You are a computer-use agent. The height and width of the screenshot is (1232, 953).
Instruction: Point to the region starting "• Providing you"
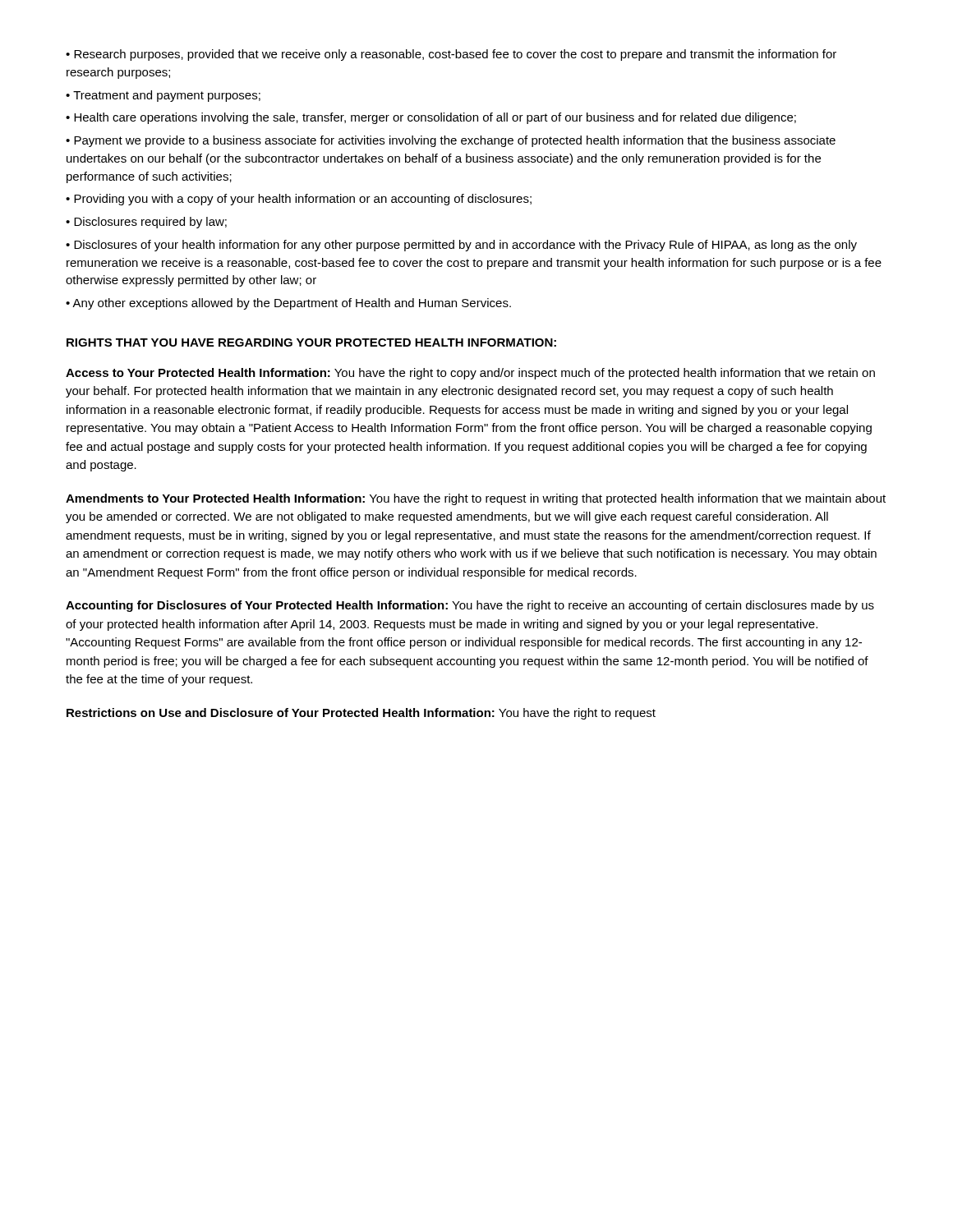point(299,199)
